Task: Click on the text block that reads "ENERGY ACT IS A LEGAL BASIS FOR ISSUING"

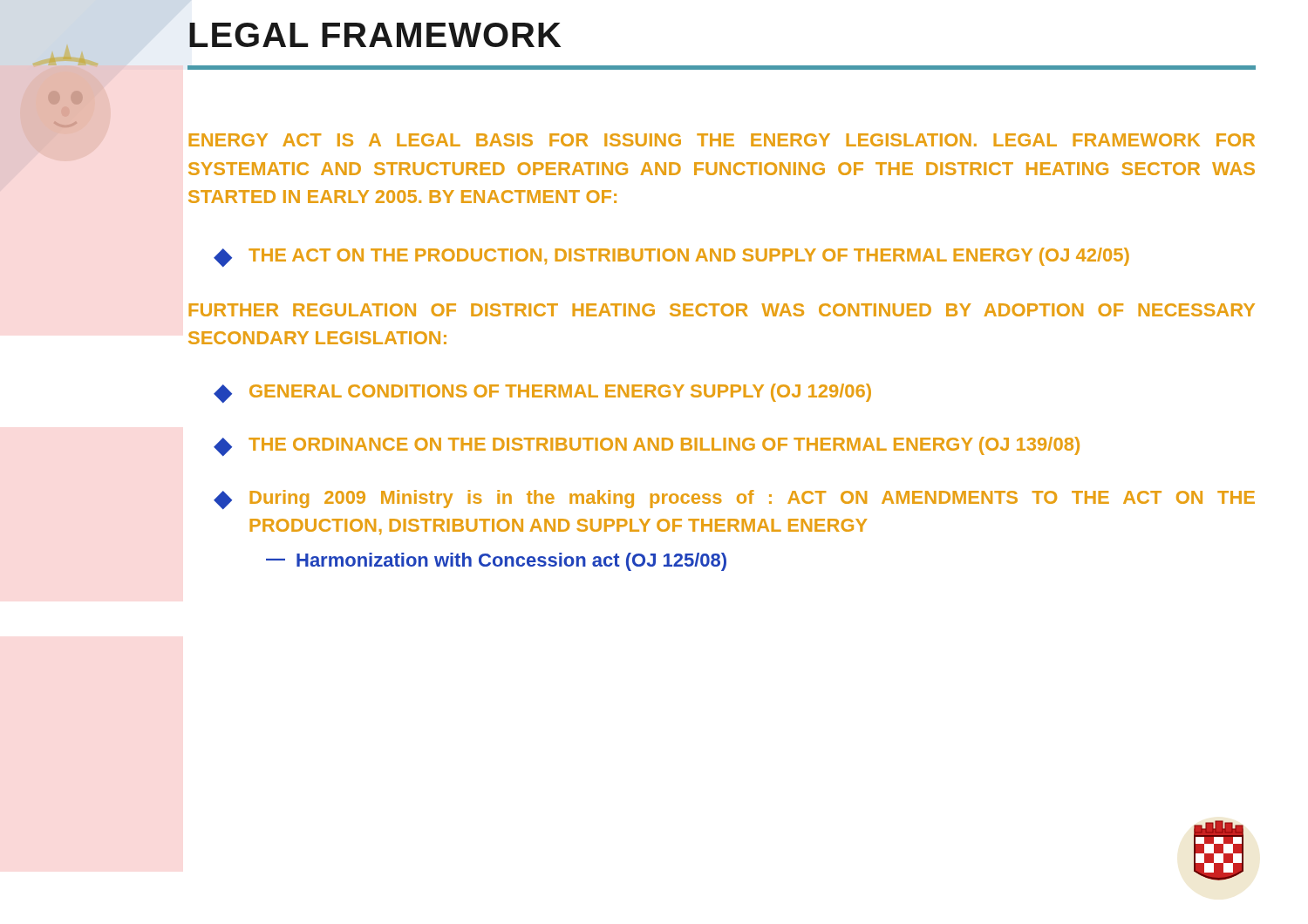Action: point(722,168)
